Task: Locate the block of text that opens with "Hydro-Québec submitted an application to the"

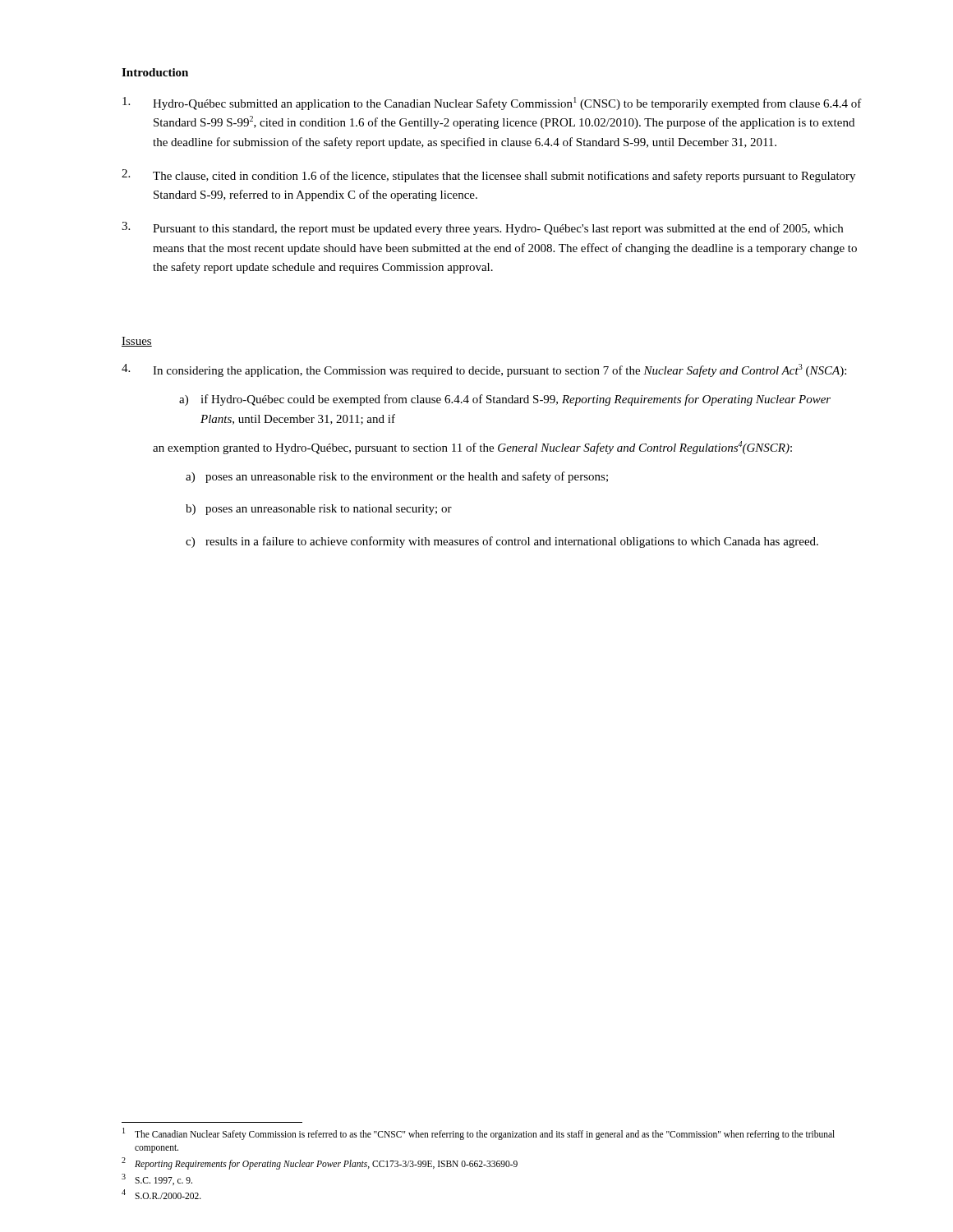Action: [492, 123]
